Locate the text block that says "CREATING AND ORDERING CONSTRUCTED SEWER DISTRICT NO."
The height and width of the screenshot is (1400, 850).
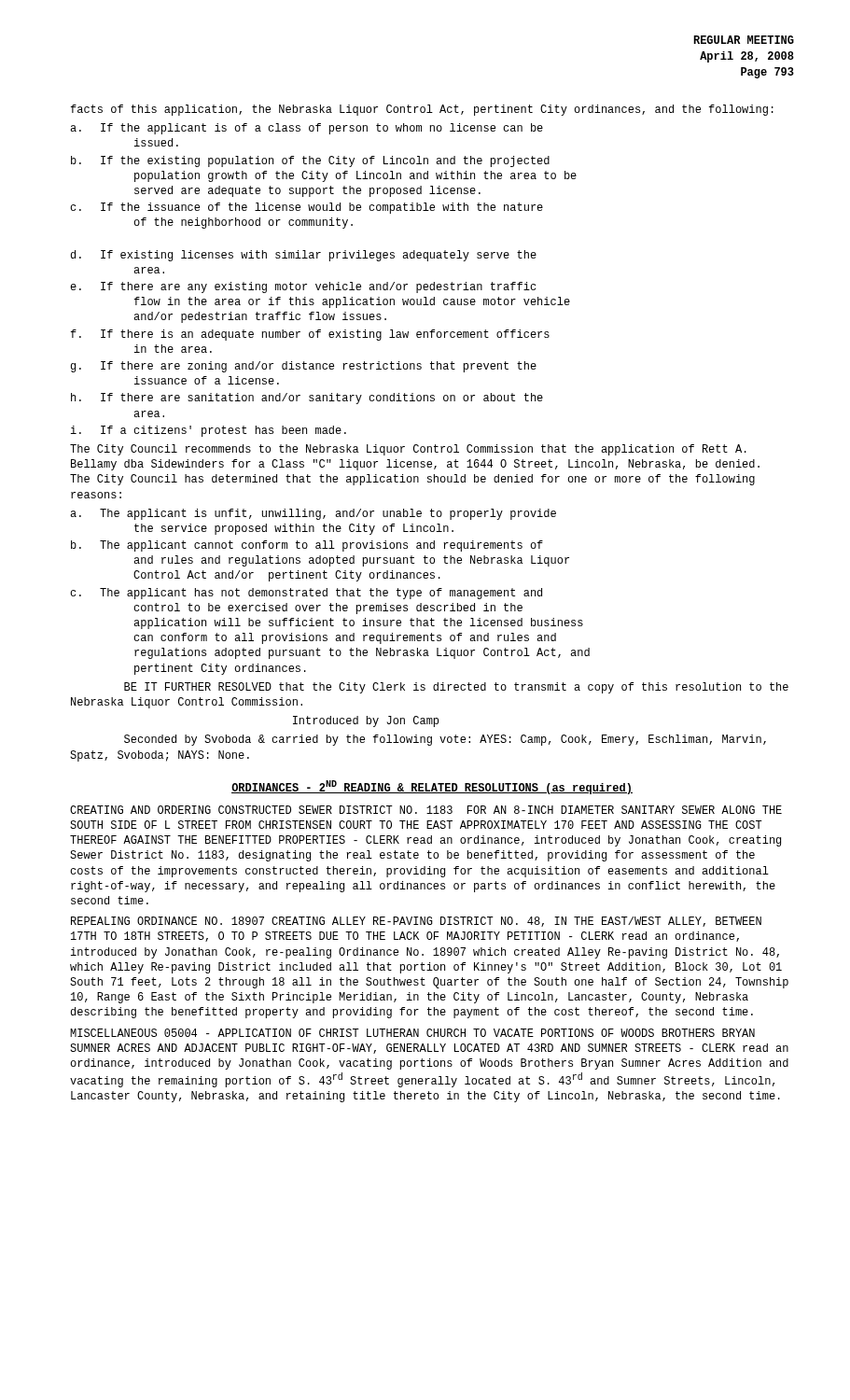(432, 856)
